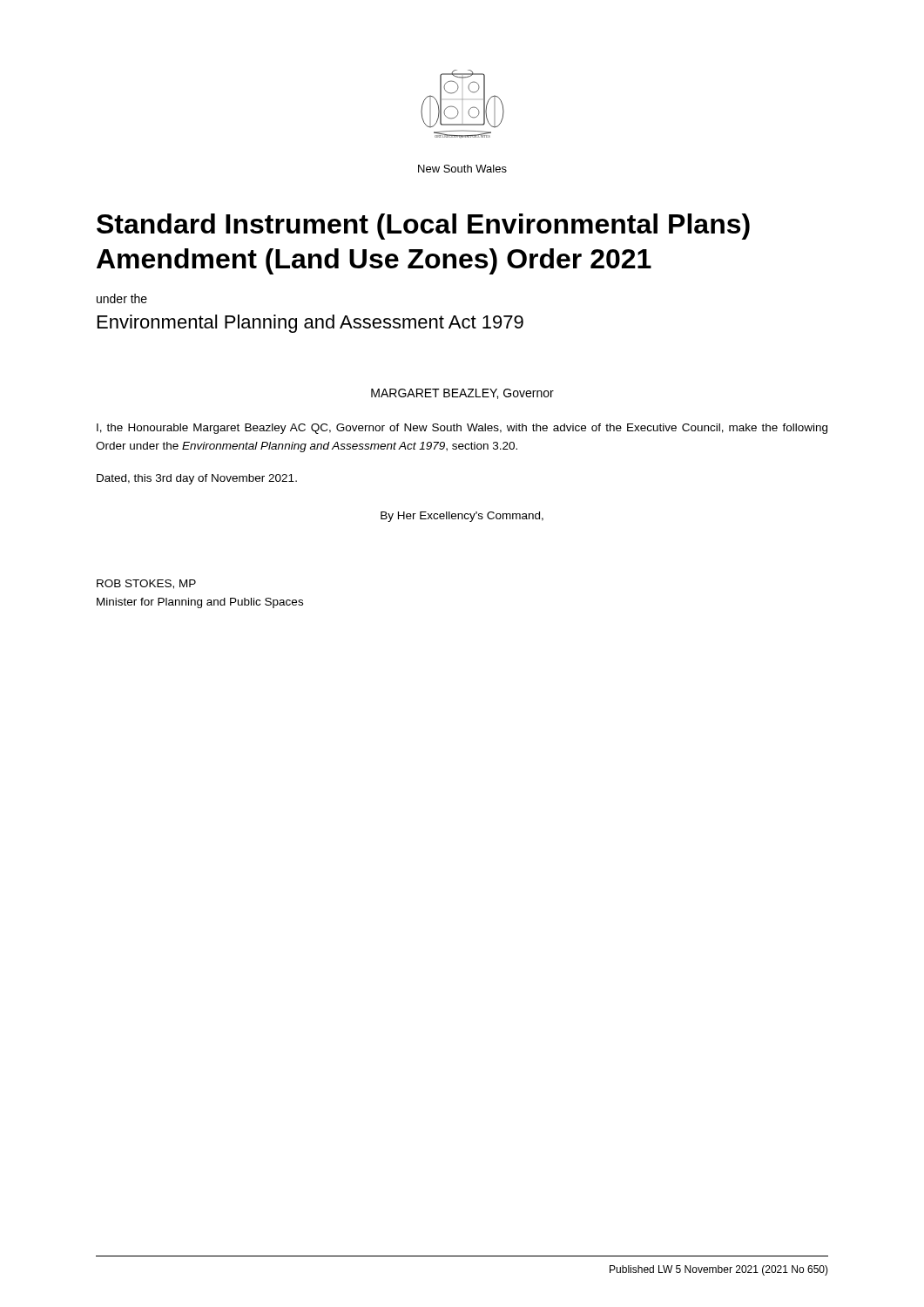Find "Dated, this 3rd day of November 2021." on this page
Screen dimensions: 1307x924
pyautogui.click(x=197, y=478)
